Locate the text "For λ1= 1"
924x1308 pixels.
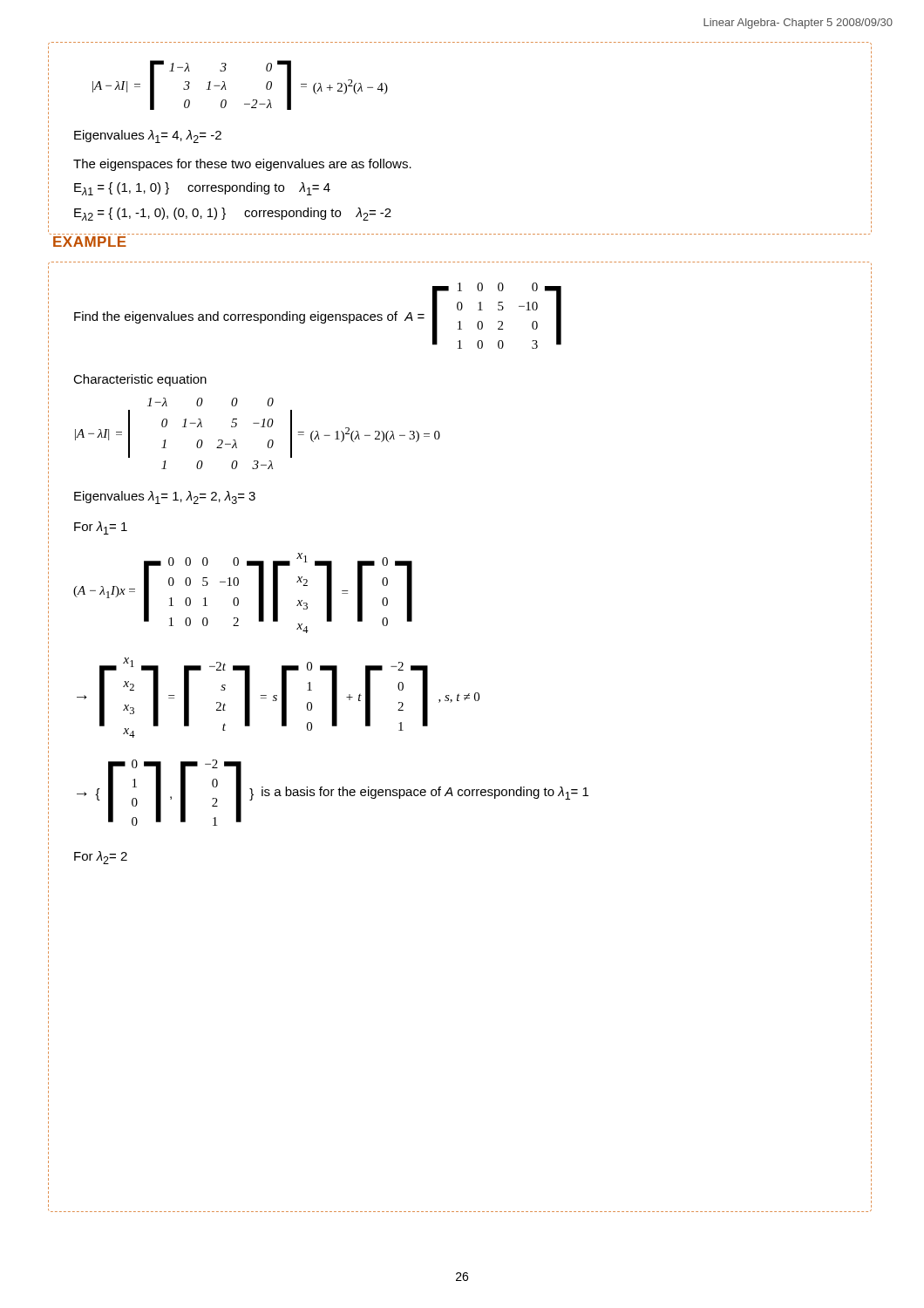100,528
